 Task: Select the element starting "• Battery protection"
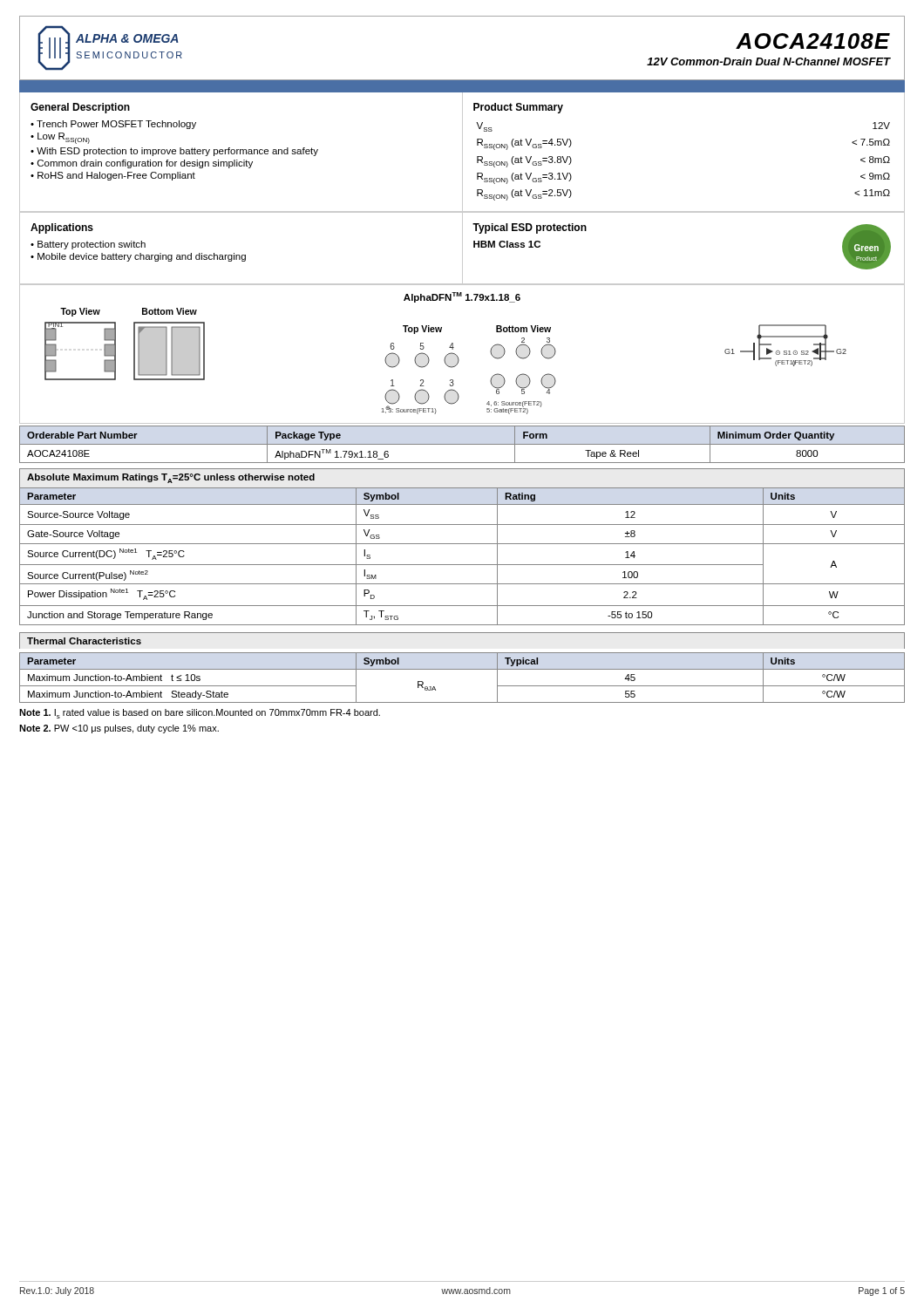(88, 245)
